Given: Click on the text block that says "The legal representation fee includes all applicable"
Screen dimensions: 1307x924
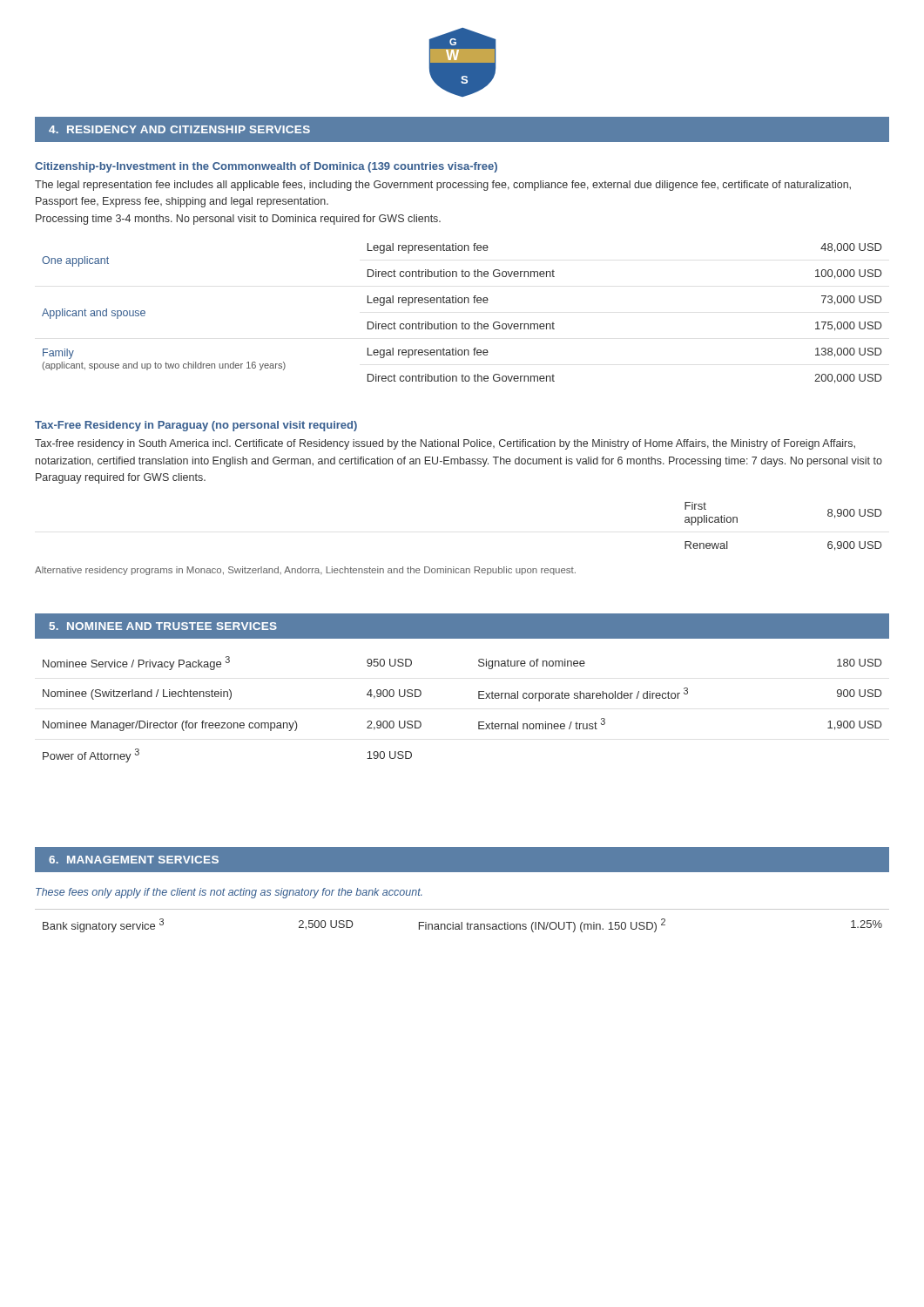Looking at the screenshot, I should [x=443, y=186].
